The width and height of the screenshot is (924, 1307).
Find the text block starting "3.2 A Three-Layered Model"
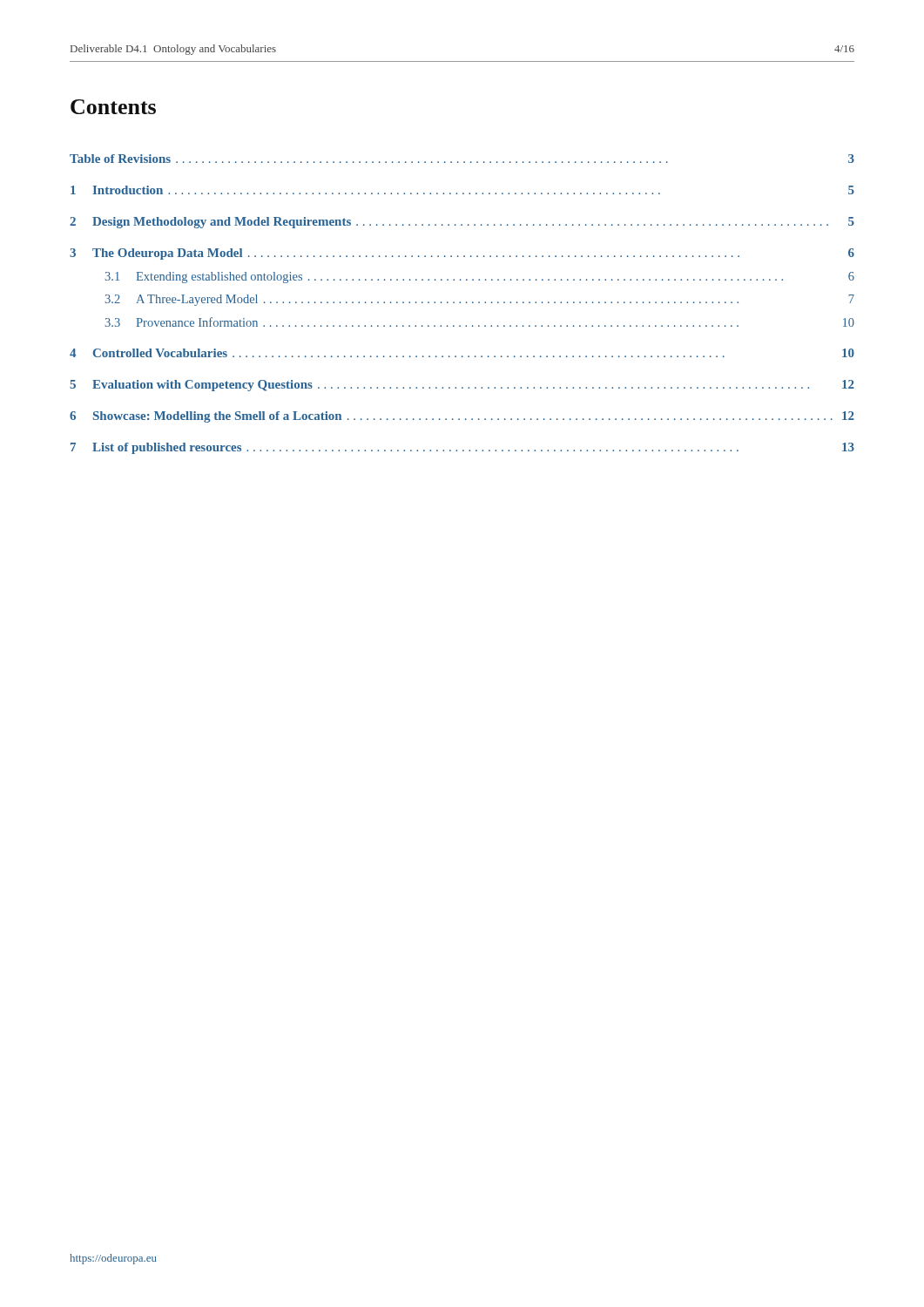[479, 300]
